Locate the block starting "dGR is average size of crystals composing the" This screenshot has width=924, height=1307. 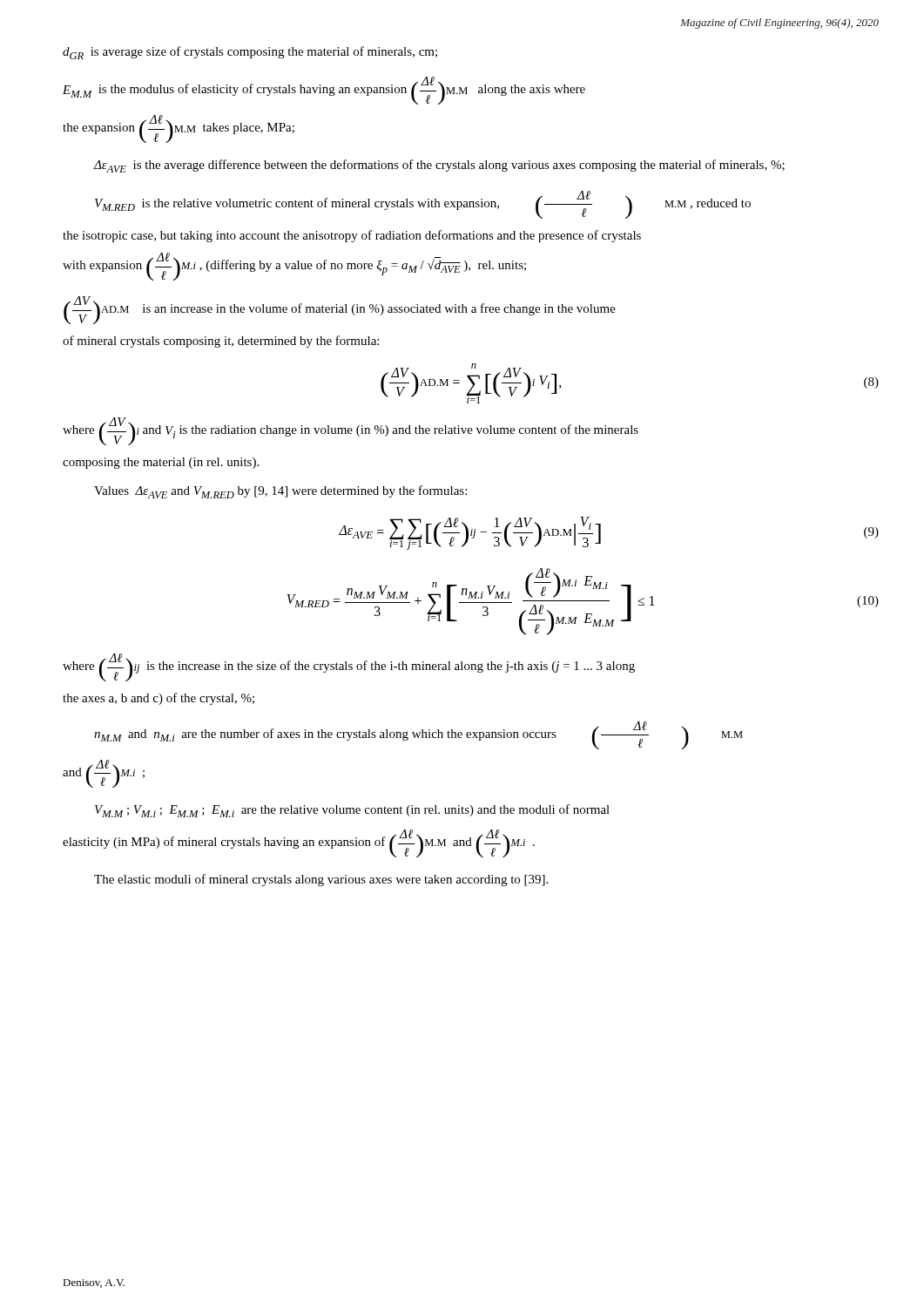(250, 53)
